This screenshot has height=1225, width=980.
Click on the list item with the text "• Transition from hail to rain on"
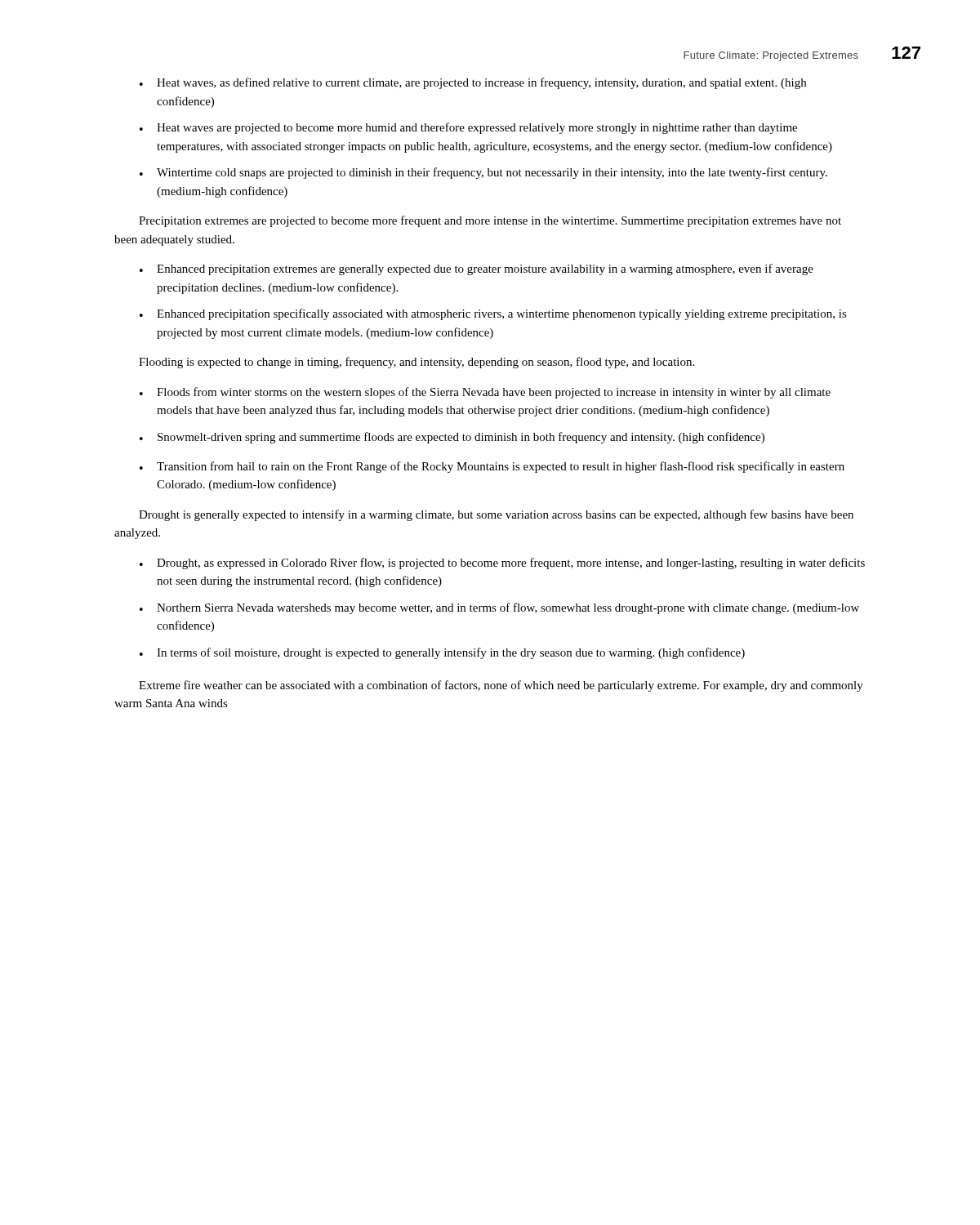click(x=502, y=475)
